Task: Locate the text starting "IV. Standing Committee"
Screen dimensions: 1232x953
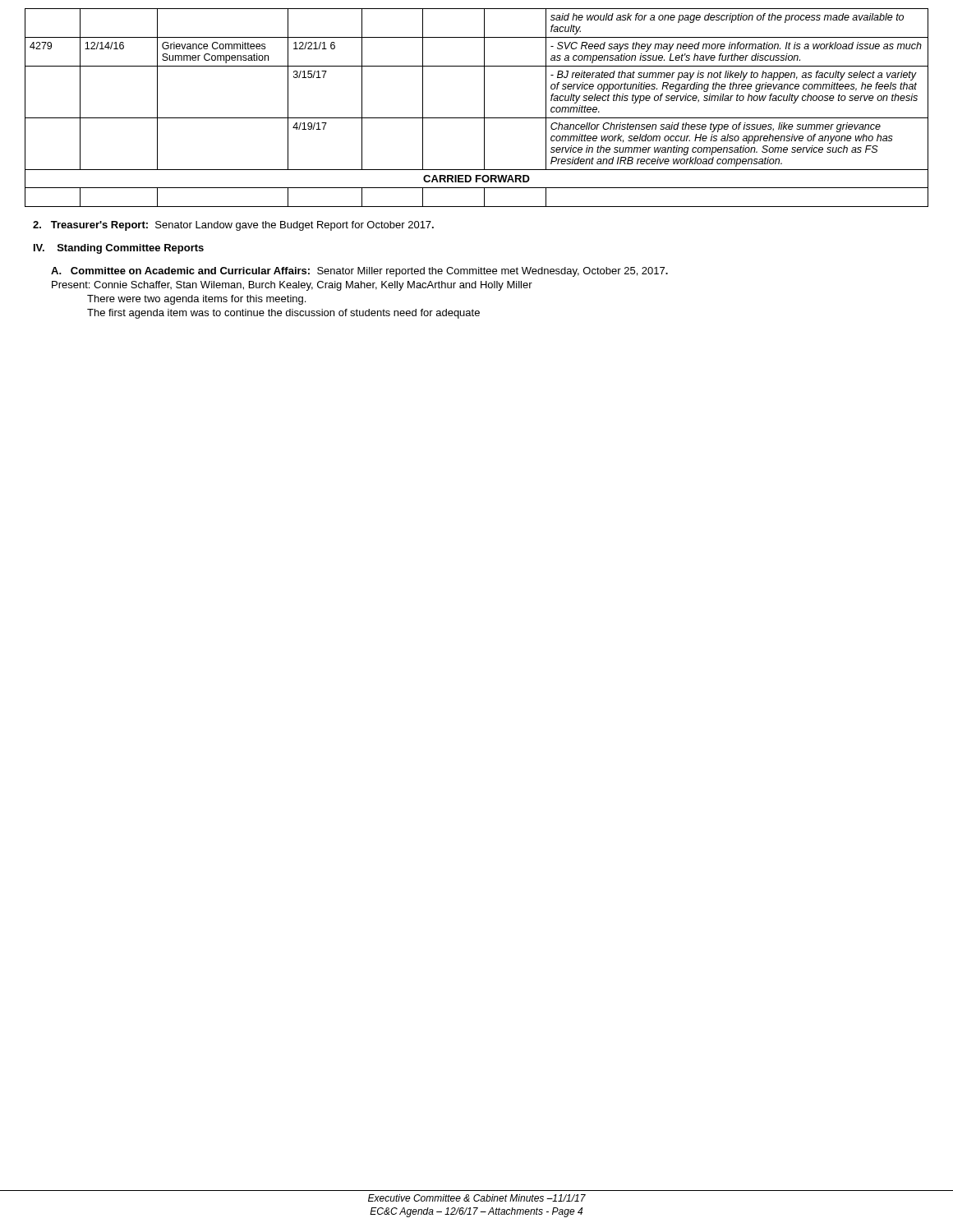Action: (119, 249)
